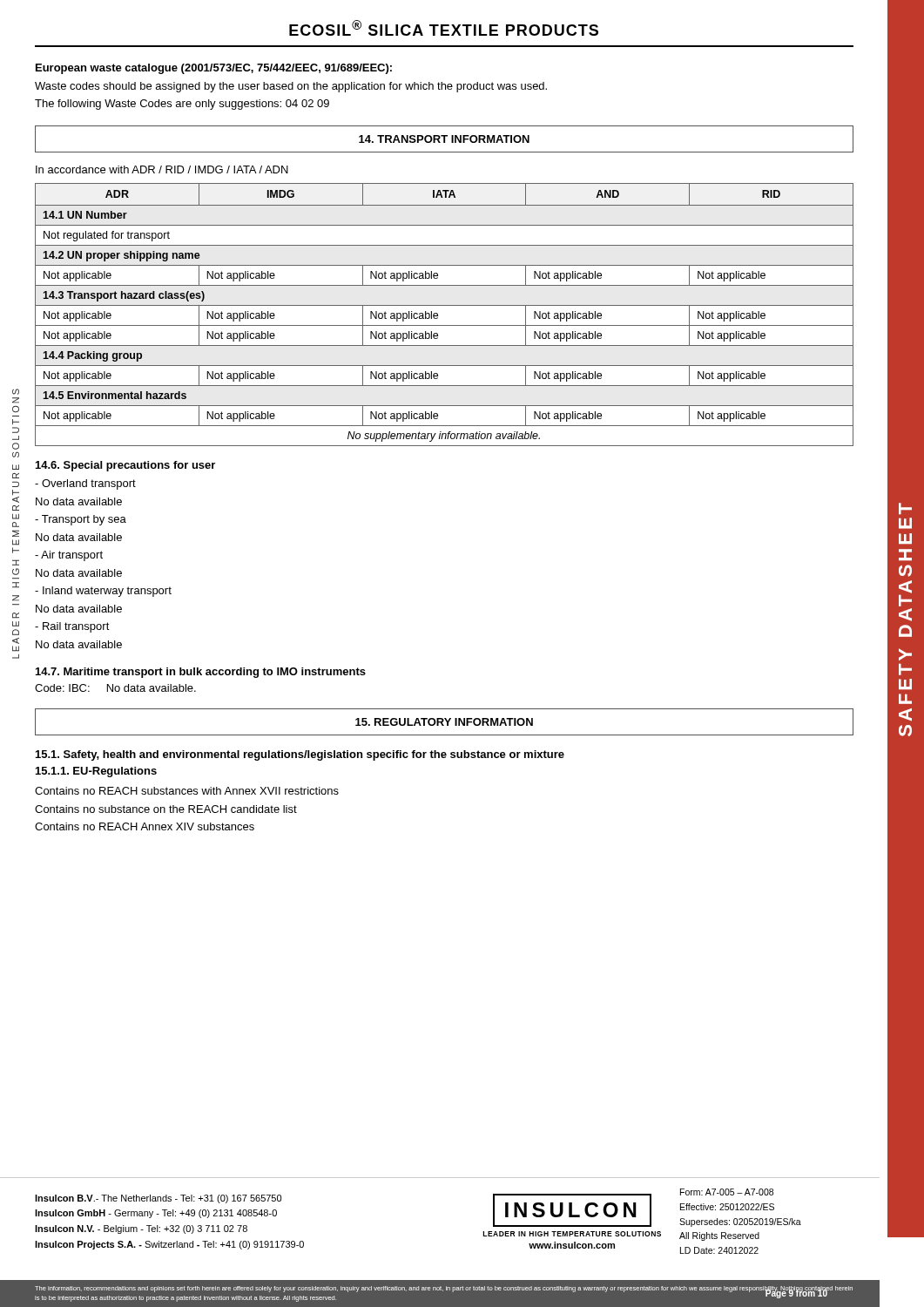
Task: Select the element starting "ECOSIL® SILICA TEXTILE PRODUCTS"
Action: coord(444,28)
